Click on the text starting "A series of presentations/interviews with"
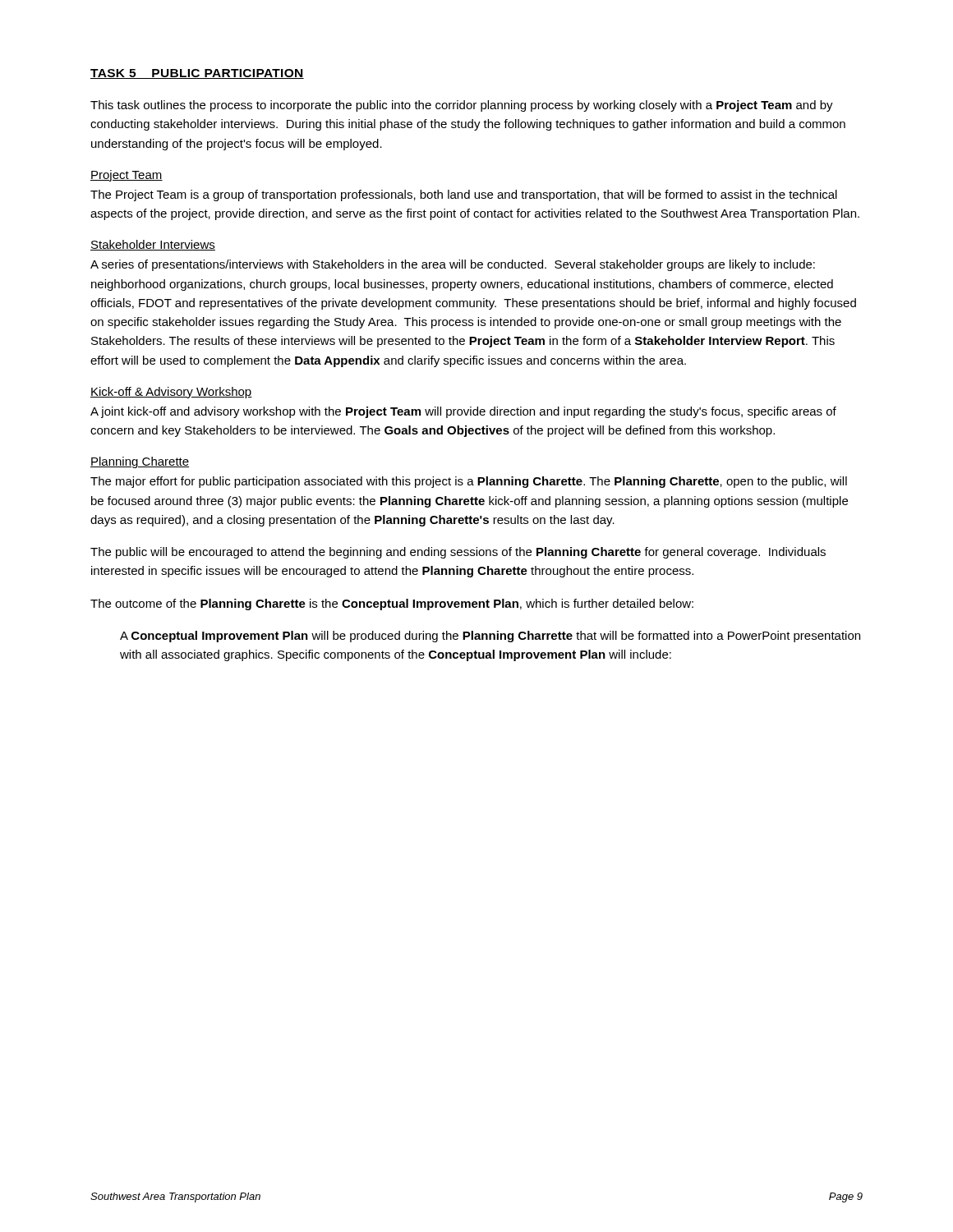 473,312
